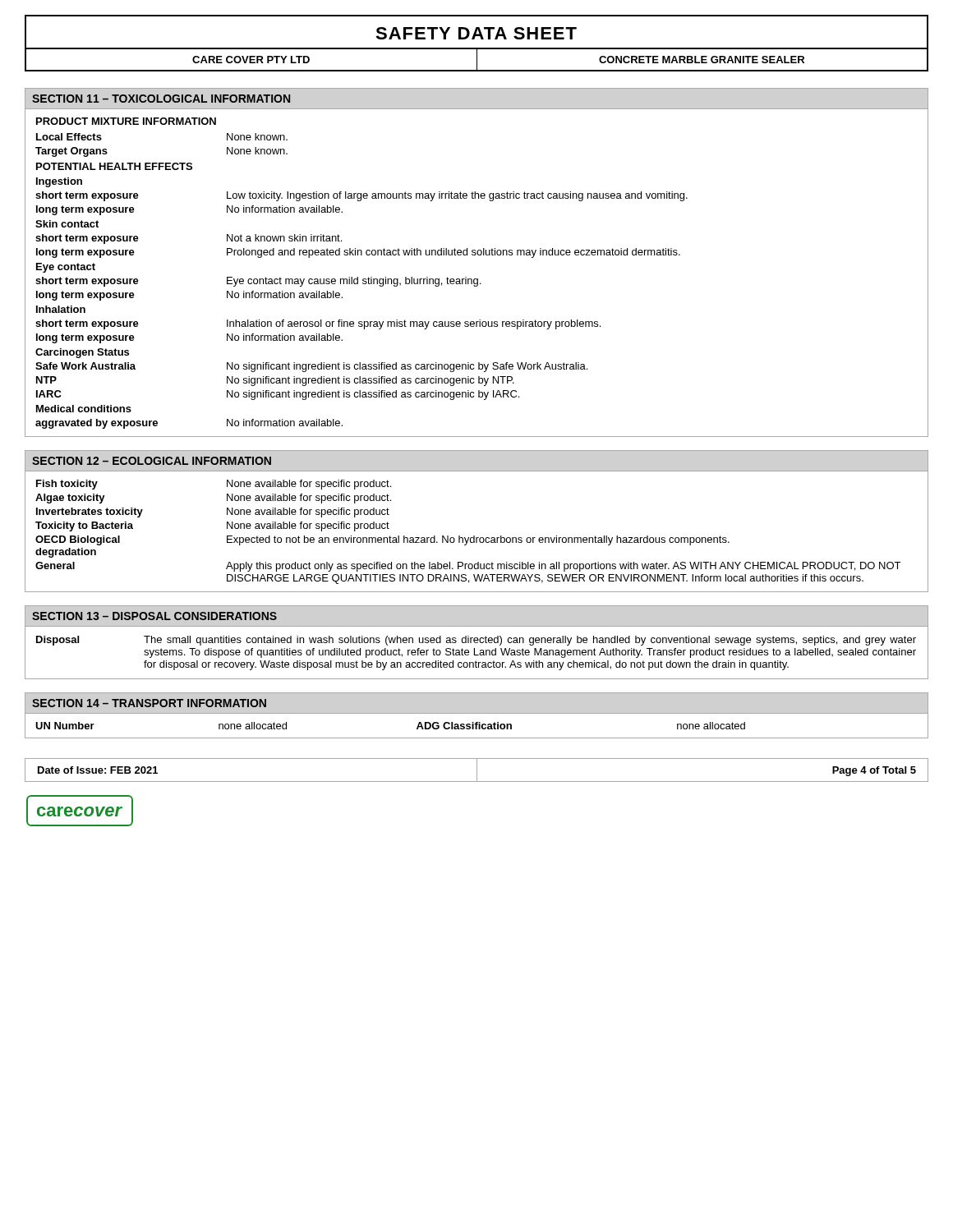Screen dimensions: 1232x953
Task: Point to the text block starting "SECTION 13 – DISPOSAL CONSIDERATIONS"
Action: [x=155, y=616]
